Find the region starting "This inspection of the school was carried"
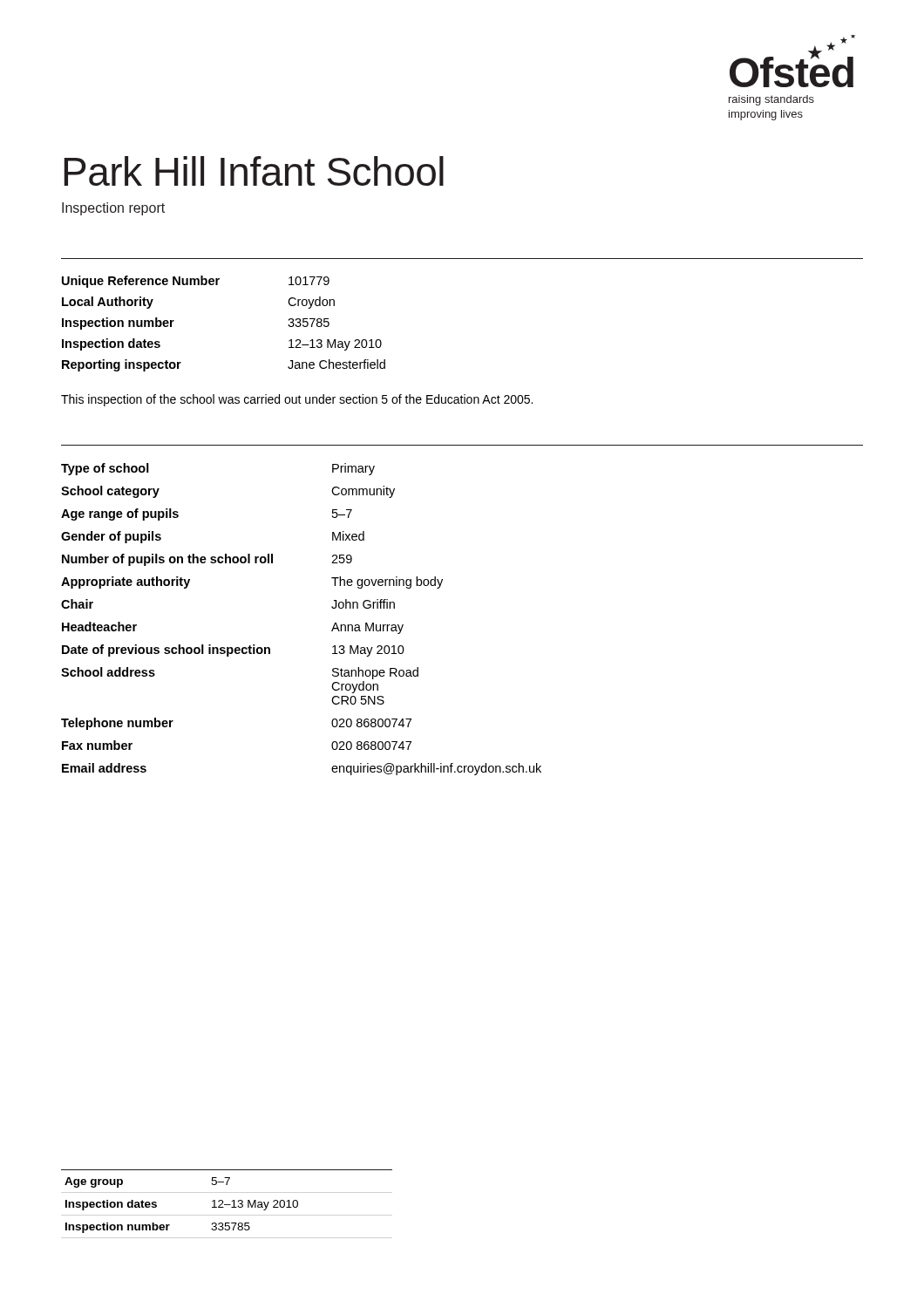This screenshot has width=924, height=1308. tap(297, 399)
